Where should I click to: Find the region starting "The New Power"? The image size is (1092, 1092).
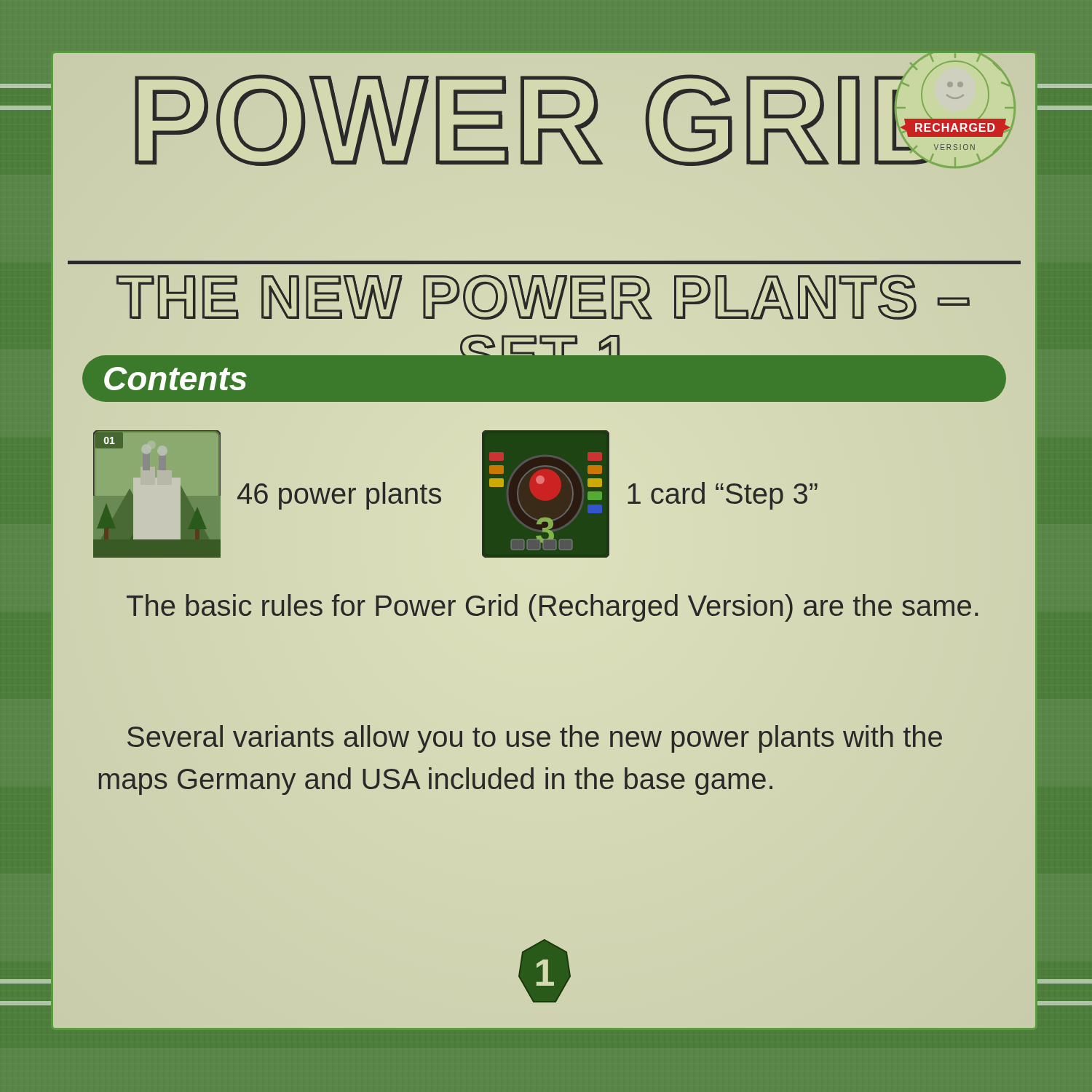coord(544,324)
